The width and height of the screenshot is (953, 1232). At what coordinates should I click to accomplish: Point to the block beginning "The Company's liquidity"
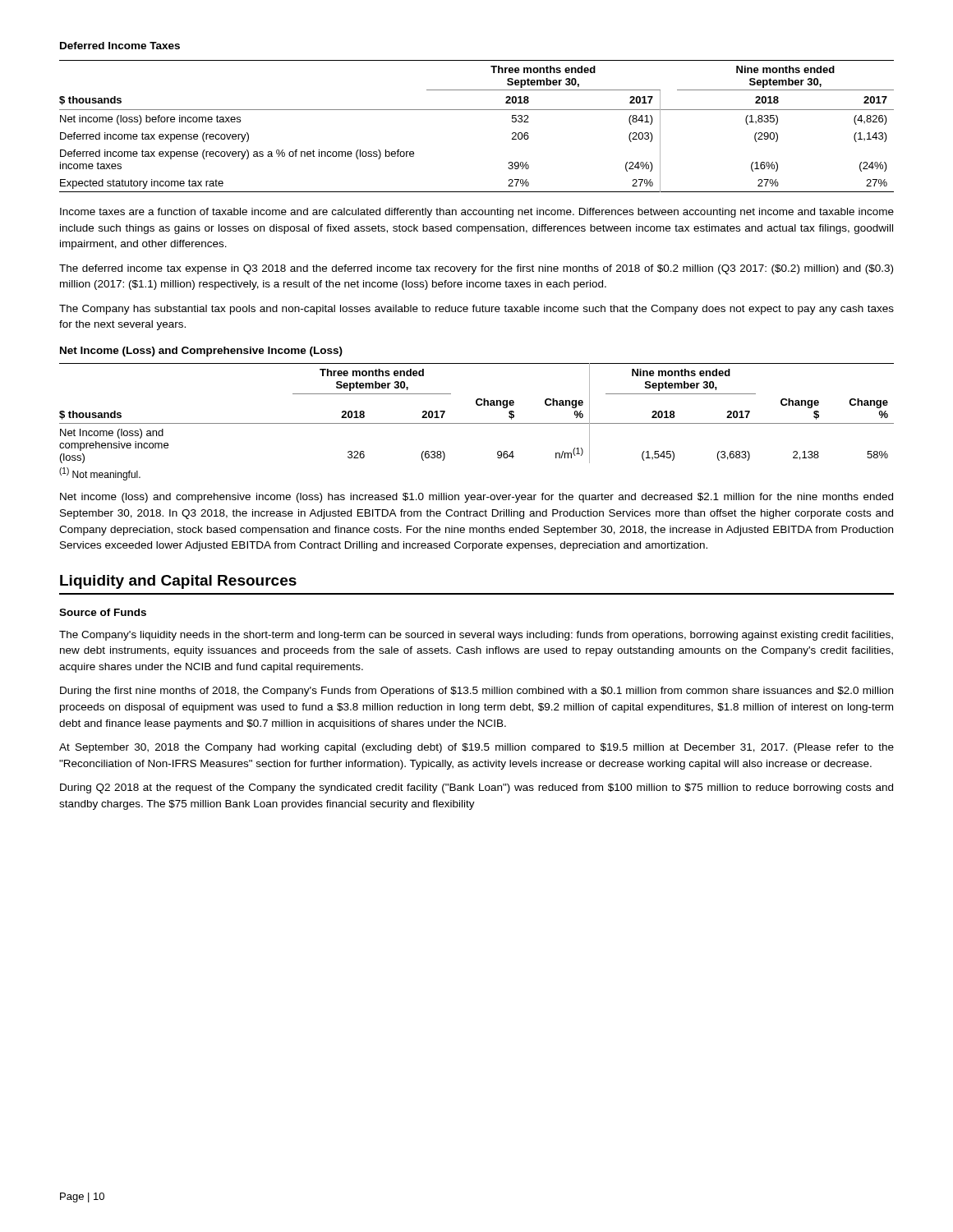click(476, 650)
